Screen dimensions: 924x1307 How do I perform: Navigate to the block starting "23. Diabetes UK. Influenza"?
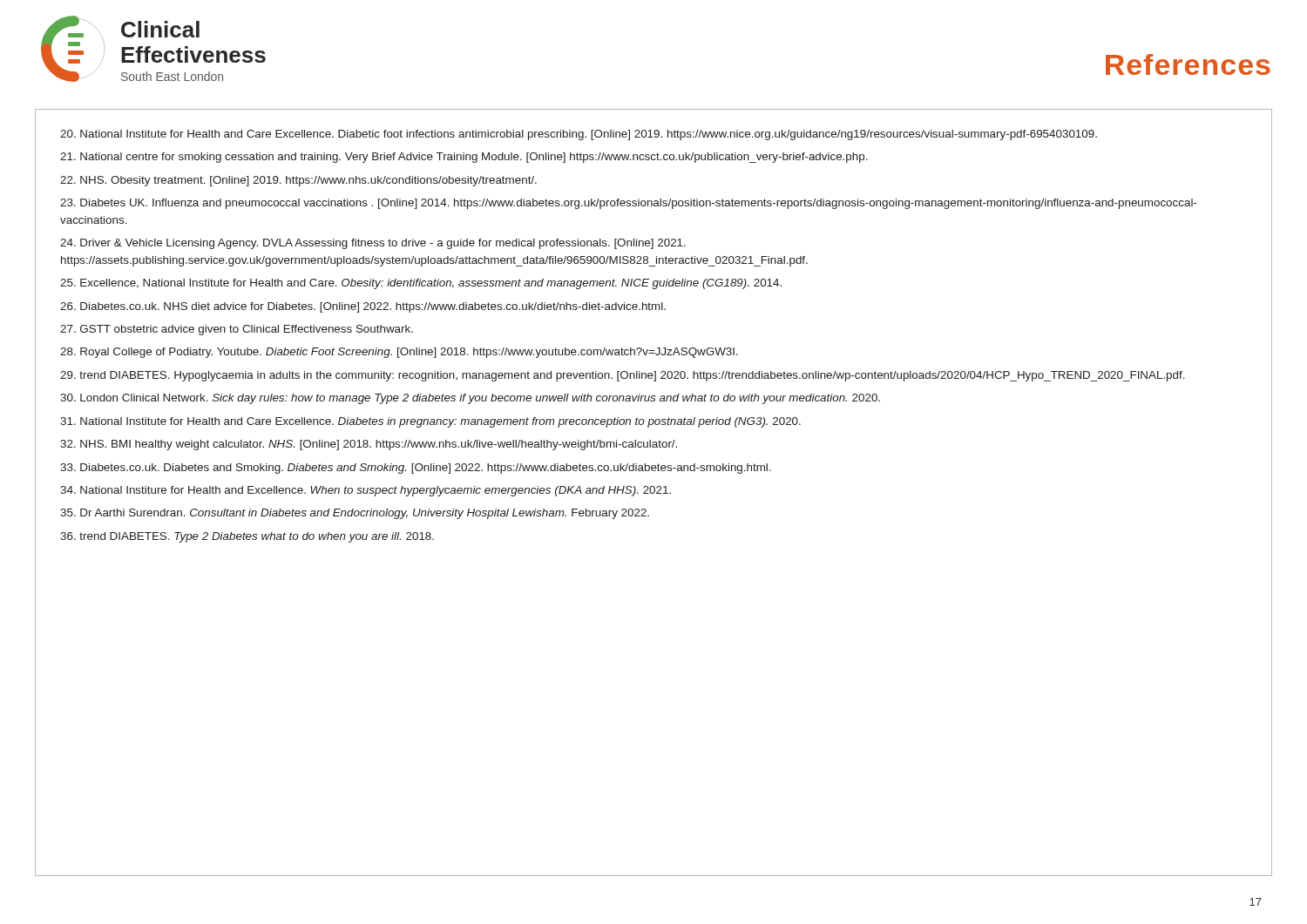pyautogui.click(x=629, y=211)
